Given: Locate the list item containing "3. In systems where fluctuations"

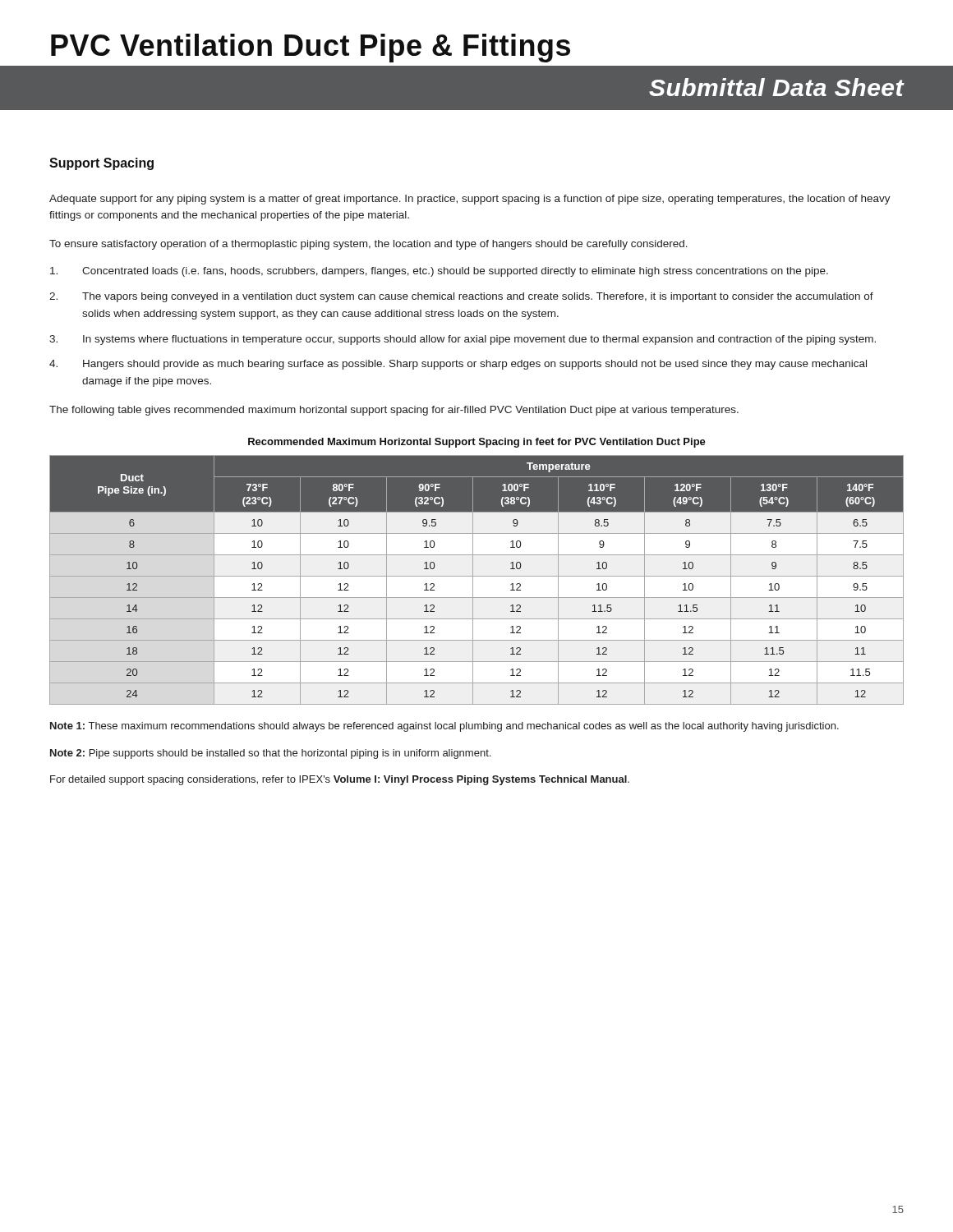Looking at the screenshot, I should (x=476, y=339).
